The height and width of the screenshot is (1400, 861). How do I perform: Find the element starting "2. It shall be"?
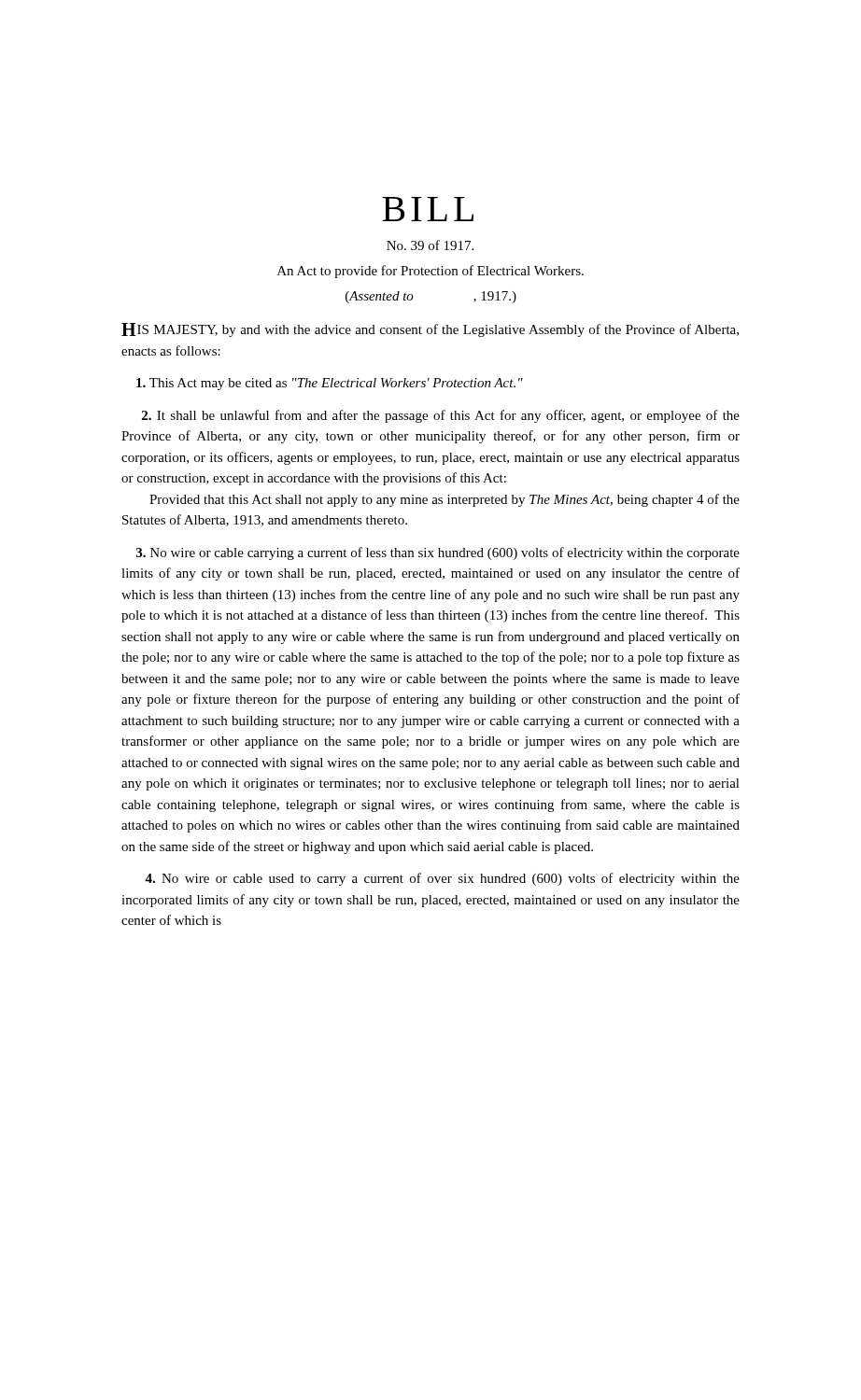pyautogui.click(x=430, y=467)
